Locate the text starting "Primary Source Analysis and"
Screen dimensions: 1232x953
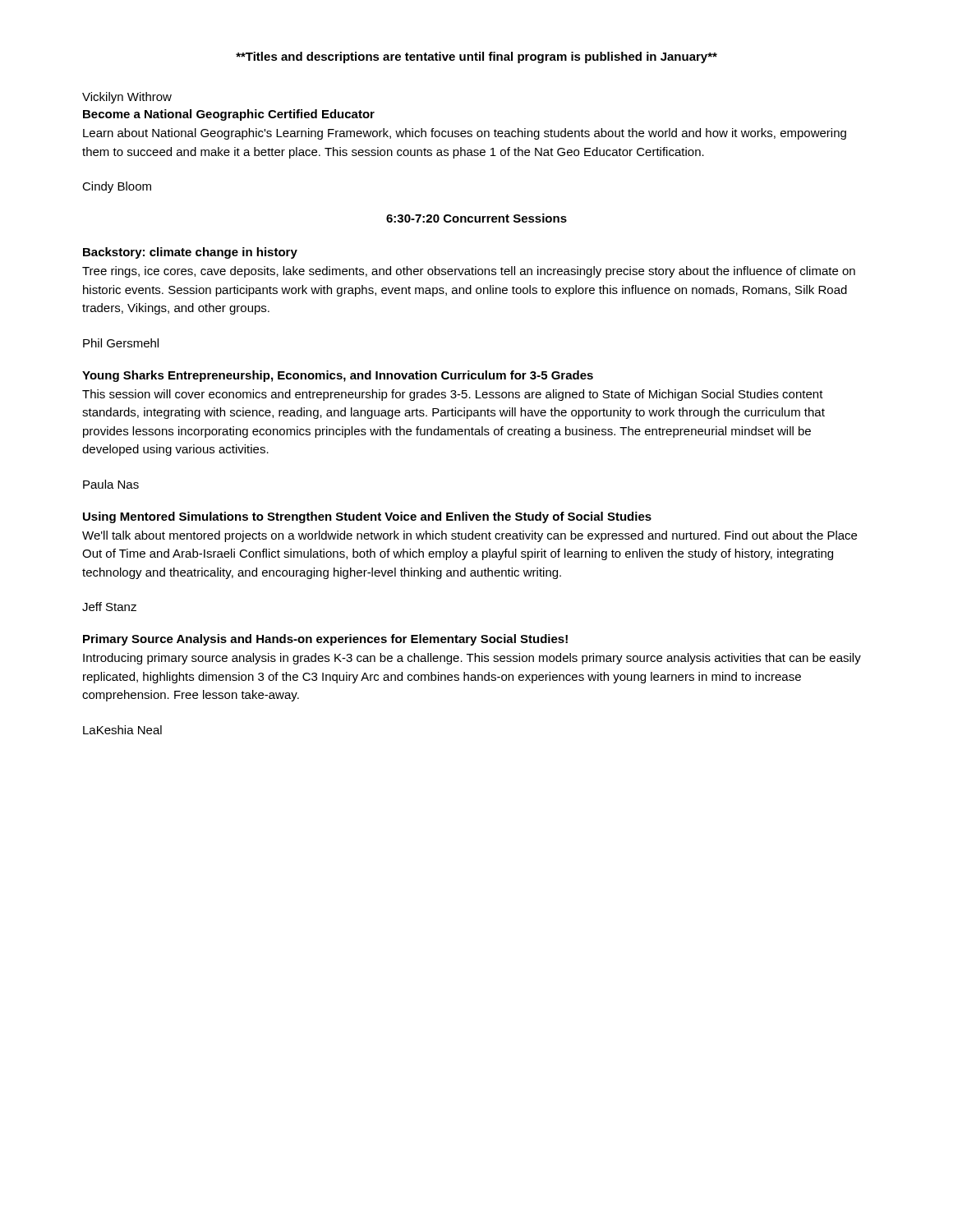pos(325,639)
